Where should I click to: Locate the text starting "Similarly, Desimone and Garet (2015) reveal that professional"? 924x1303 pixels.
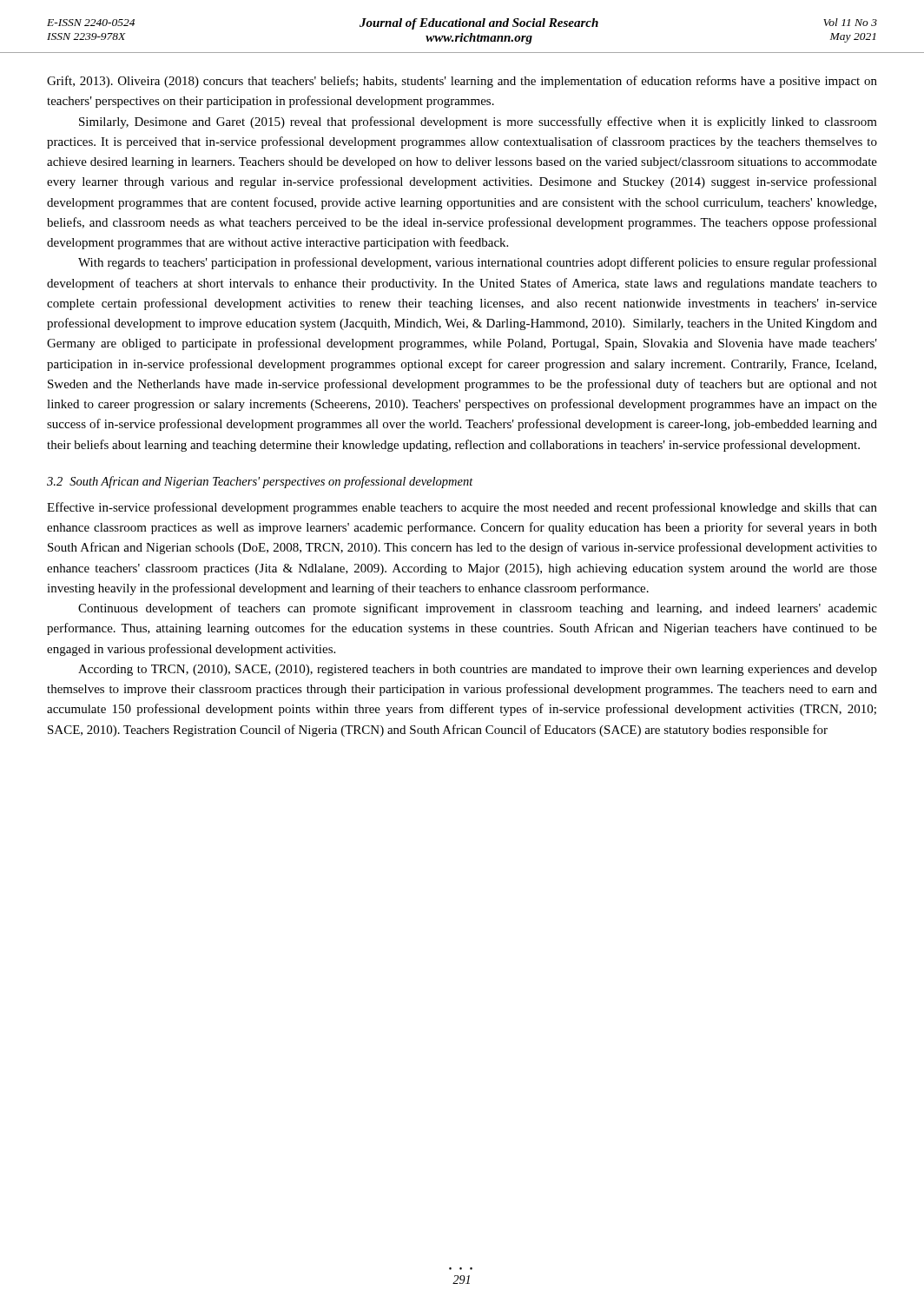tap(462, 182)
